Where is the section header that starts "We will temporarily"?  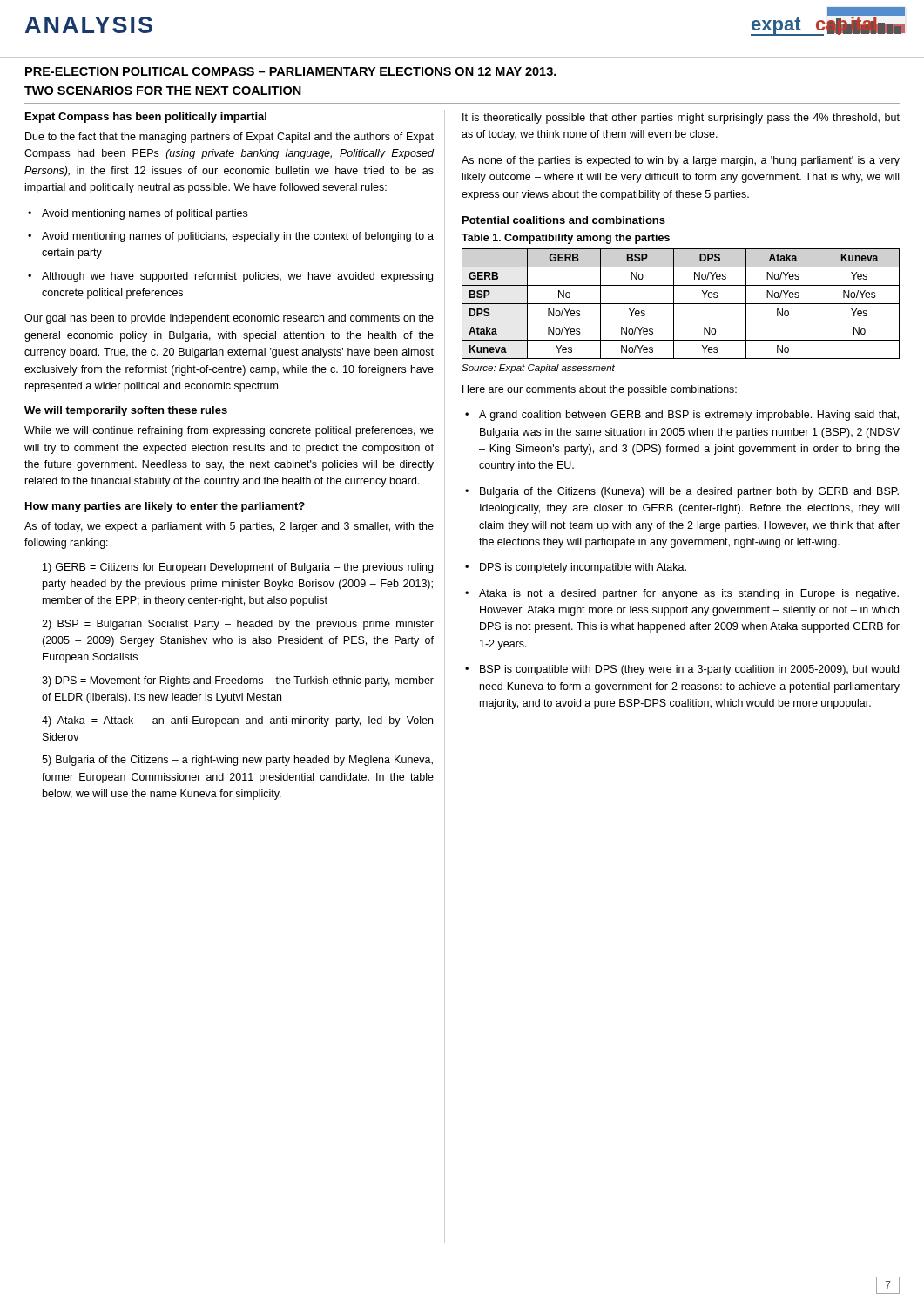tap(126, 410)
